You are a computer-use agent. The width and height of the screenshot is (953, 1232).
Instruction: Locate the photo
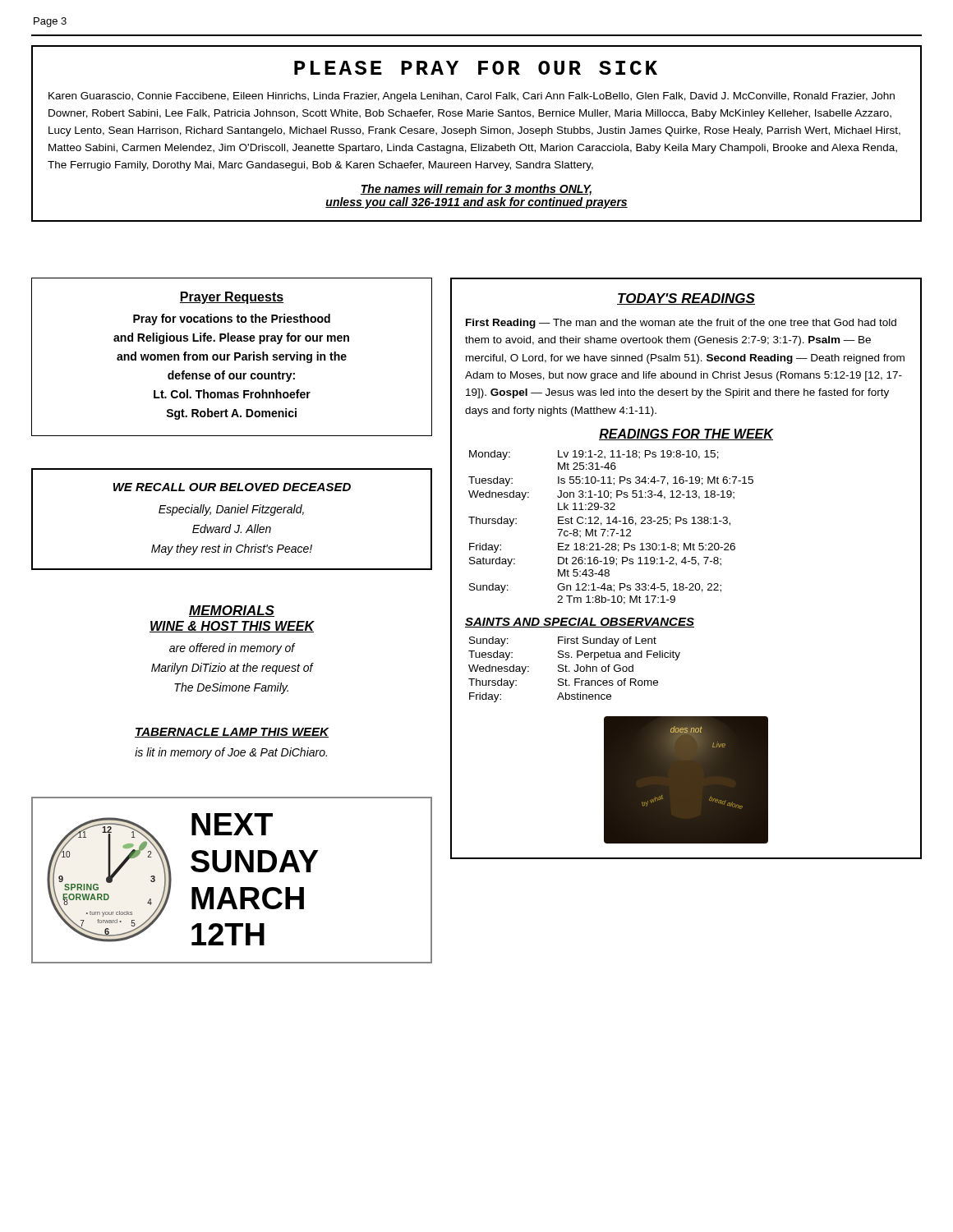pos(686,781)
